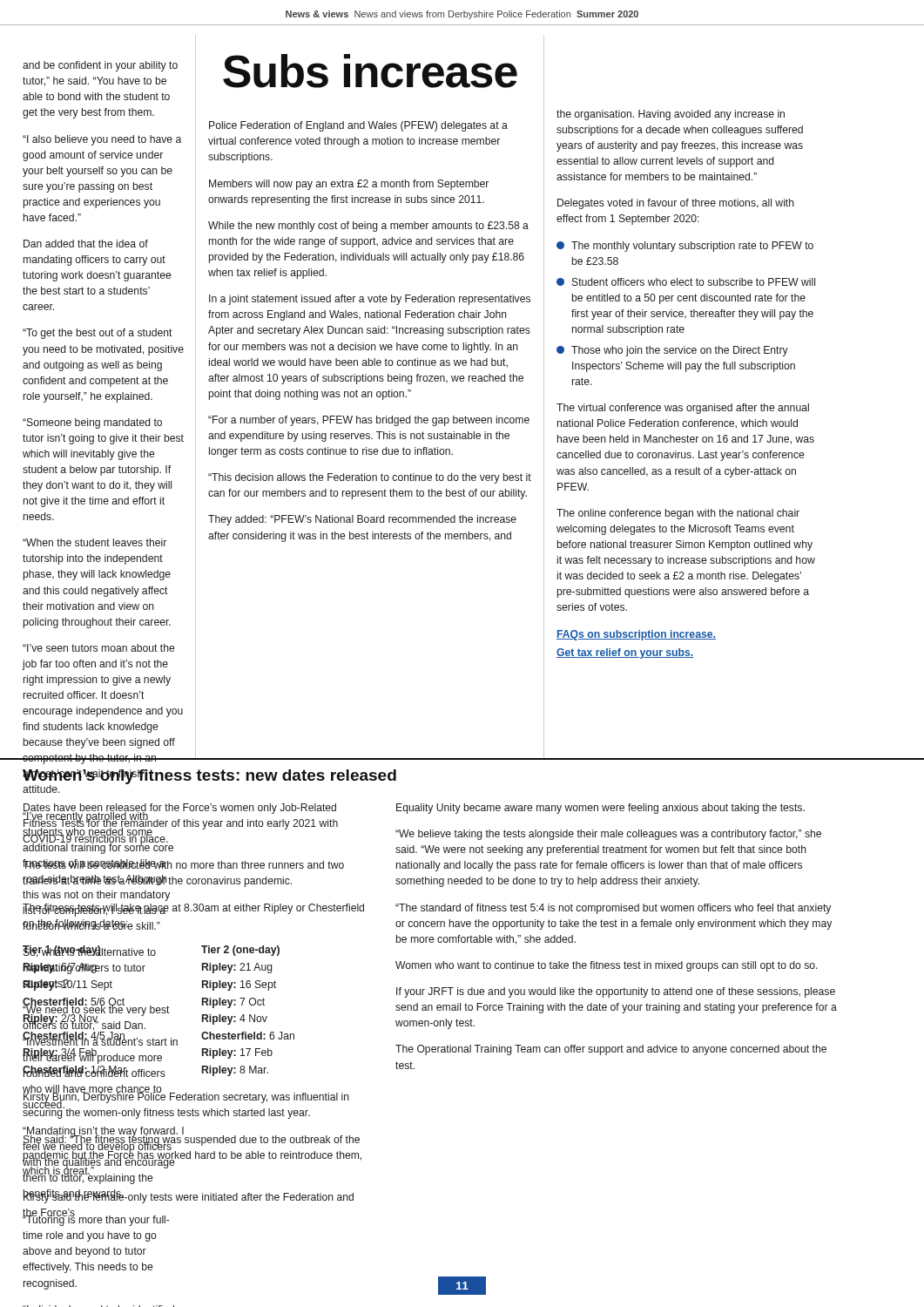Find the title
Image resolution: width=924 pixels, height=1307 pixels.
[370, 71]
